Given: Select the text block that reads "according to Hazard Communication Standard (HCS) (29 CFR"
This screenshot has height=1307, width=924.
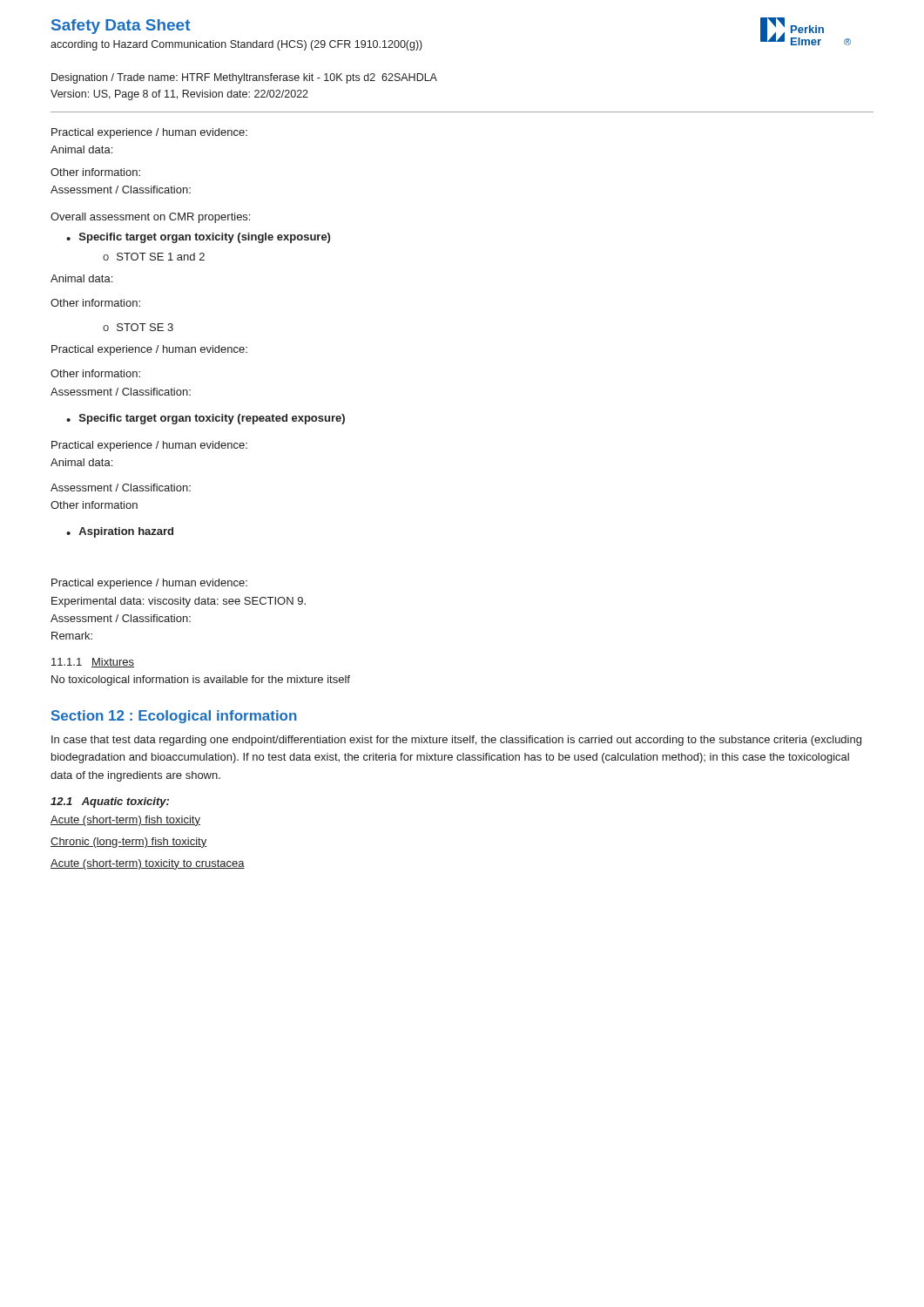Looking at the screenshot, I should [237, 44].
